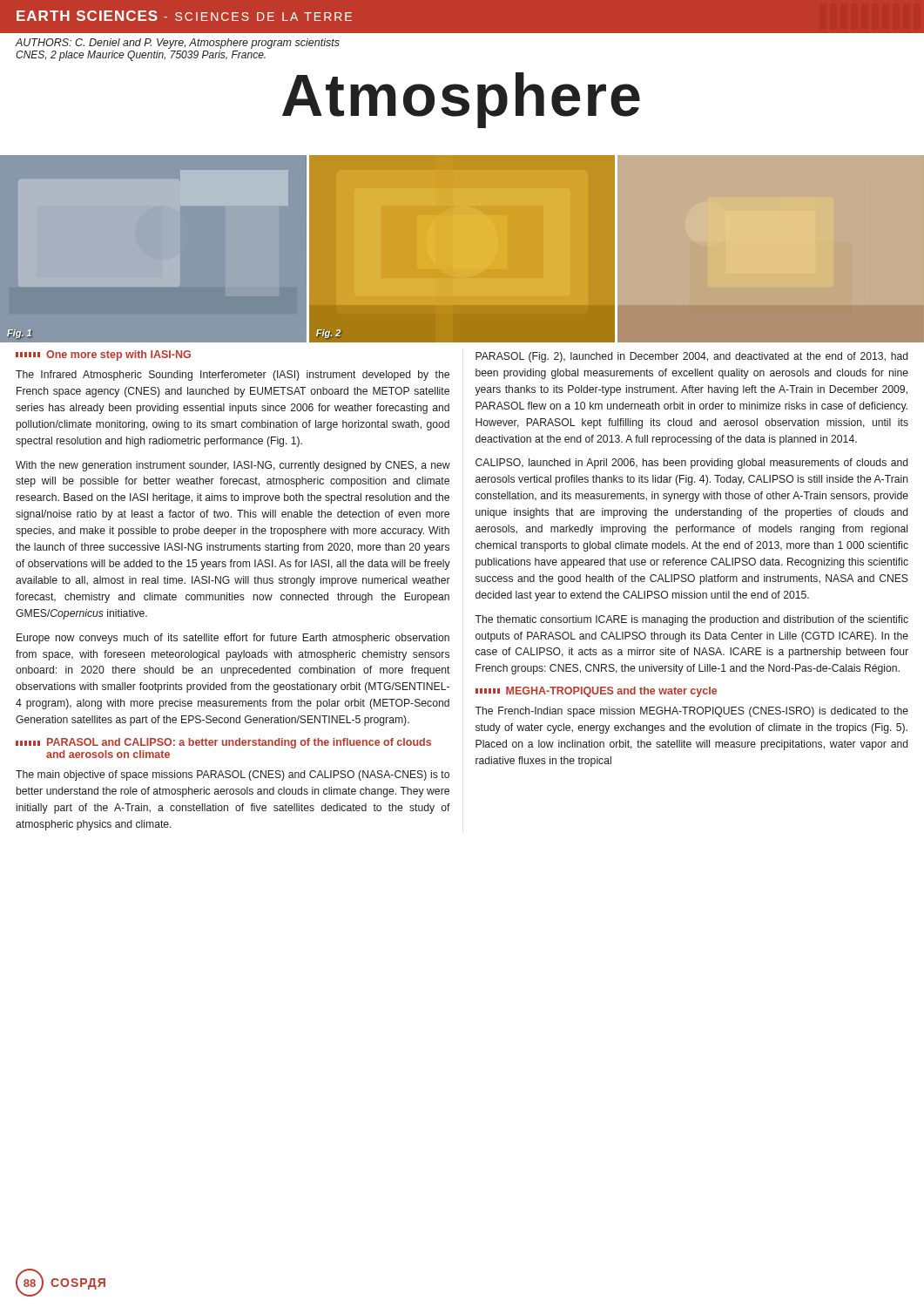Click on the text block starting "One more step with IASI-NG"
This screenshot has height=1307, width=924.
(104, 355)
